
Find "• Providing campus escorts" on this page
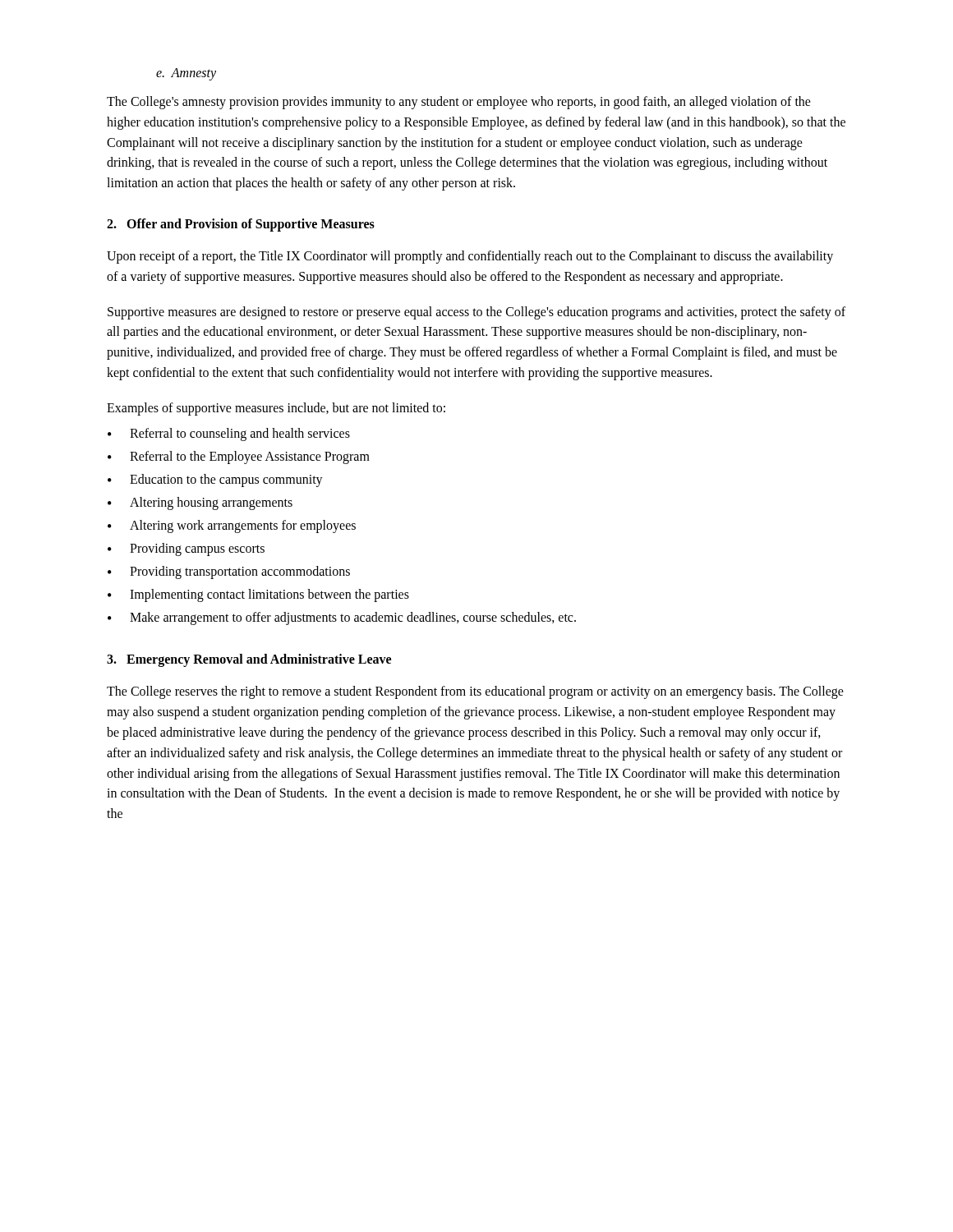[x=186, y=549]
